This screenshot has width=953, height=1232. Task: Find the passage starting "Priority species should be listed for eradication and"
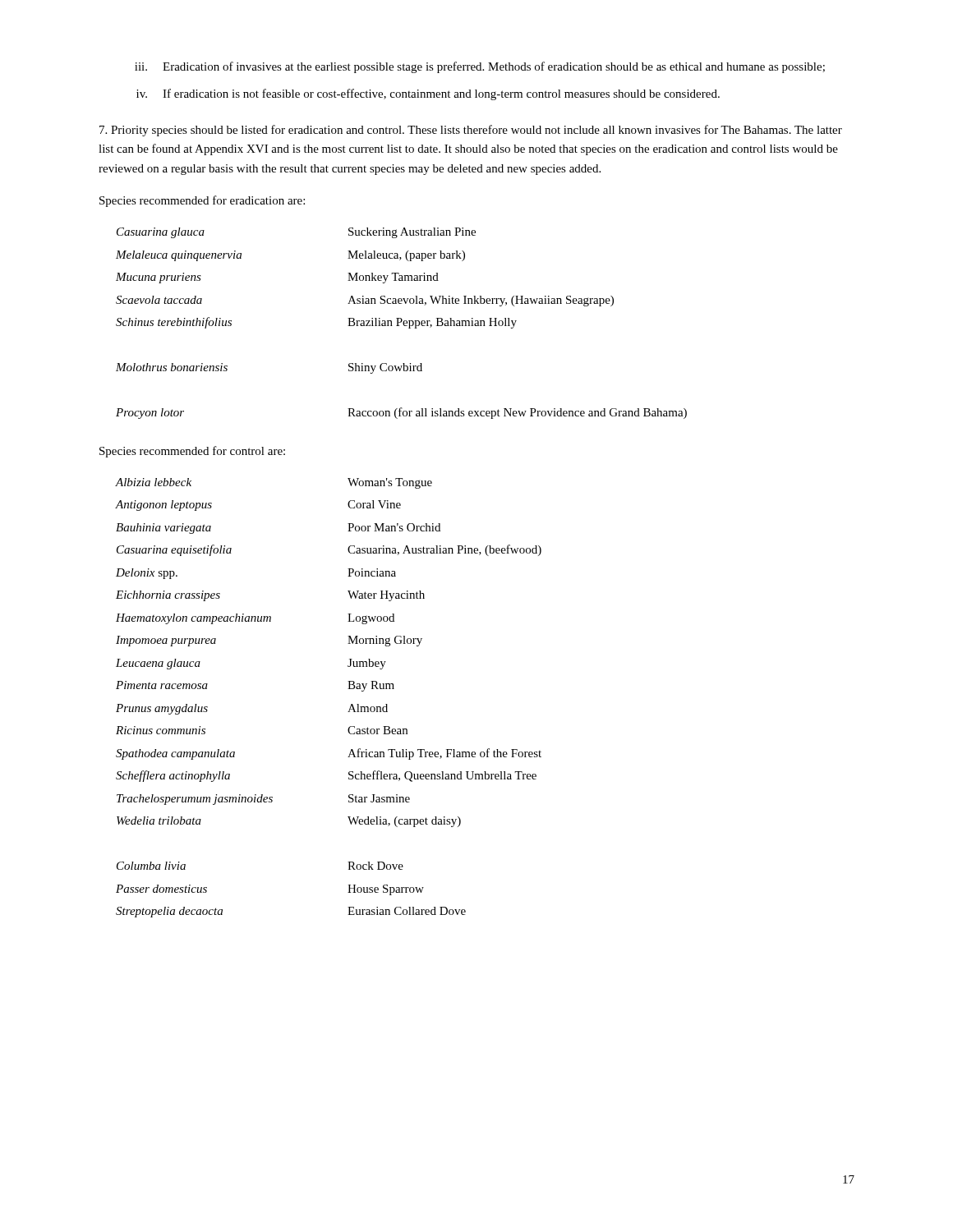click(x=470, y=149)
